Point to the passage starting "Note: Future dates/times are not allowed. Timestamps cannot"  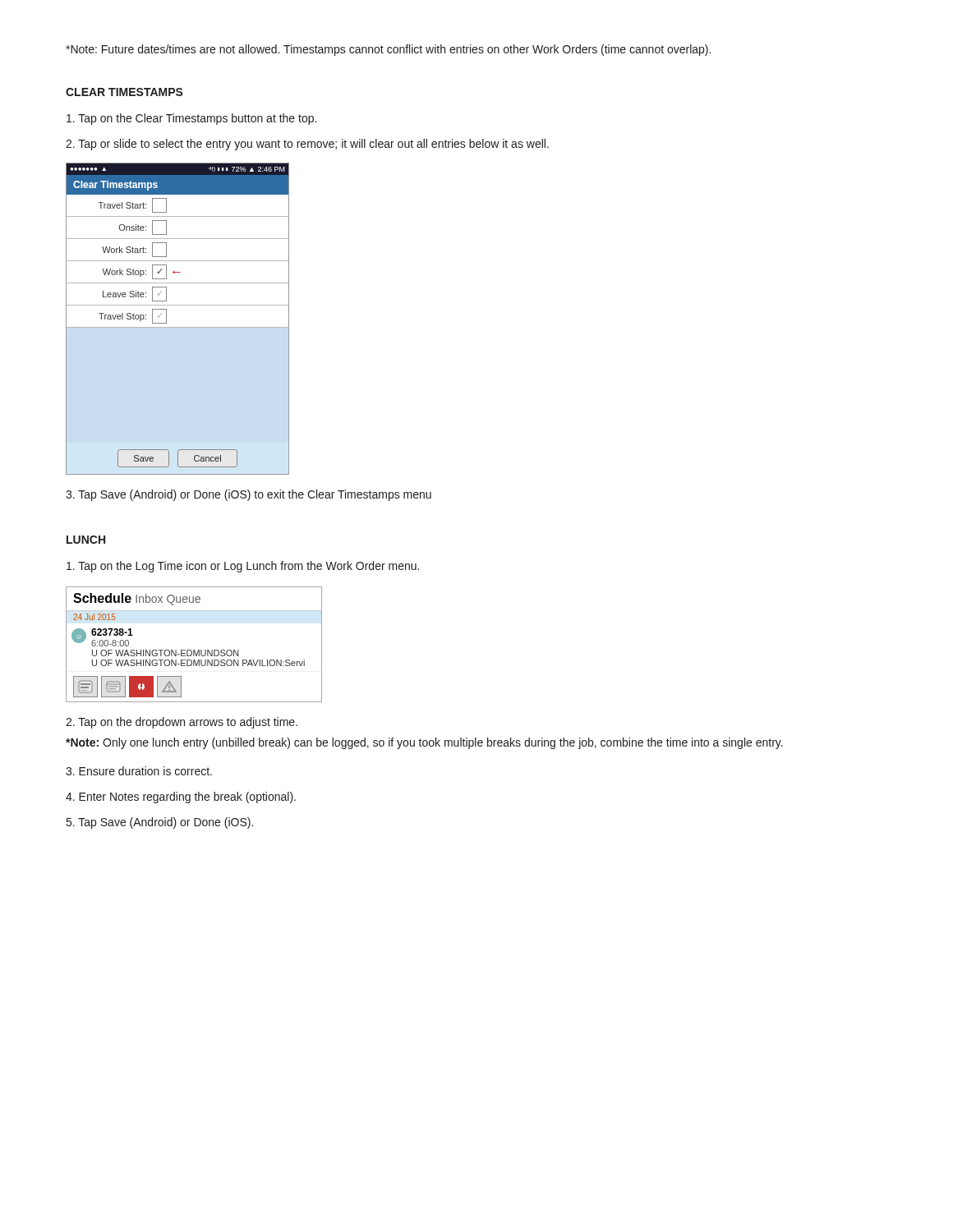coord(389,49)
